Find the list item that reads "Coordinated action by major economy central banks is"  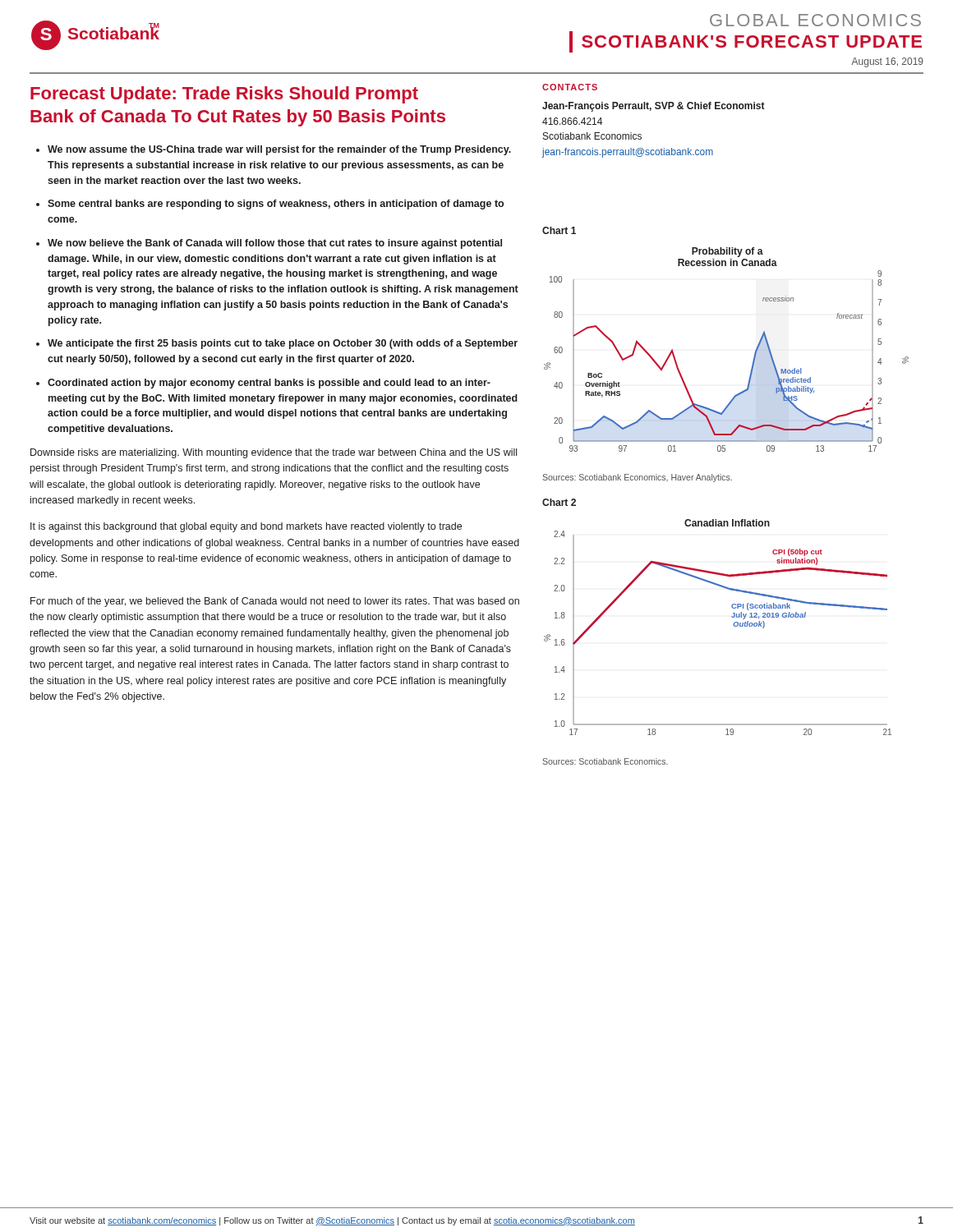[283, 406]
